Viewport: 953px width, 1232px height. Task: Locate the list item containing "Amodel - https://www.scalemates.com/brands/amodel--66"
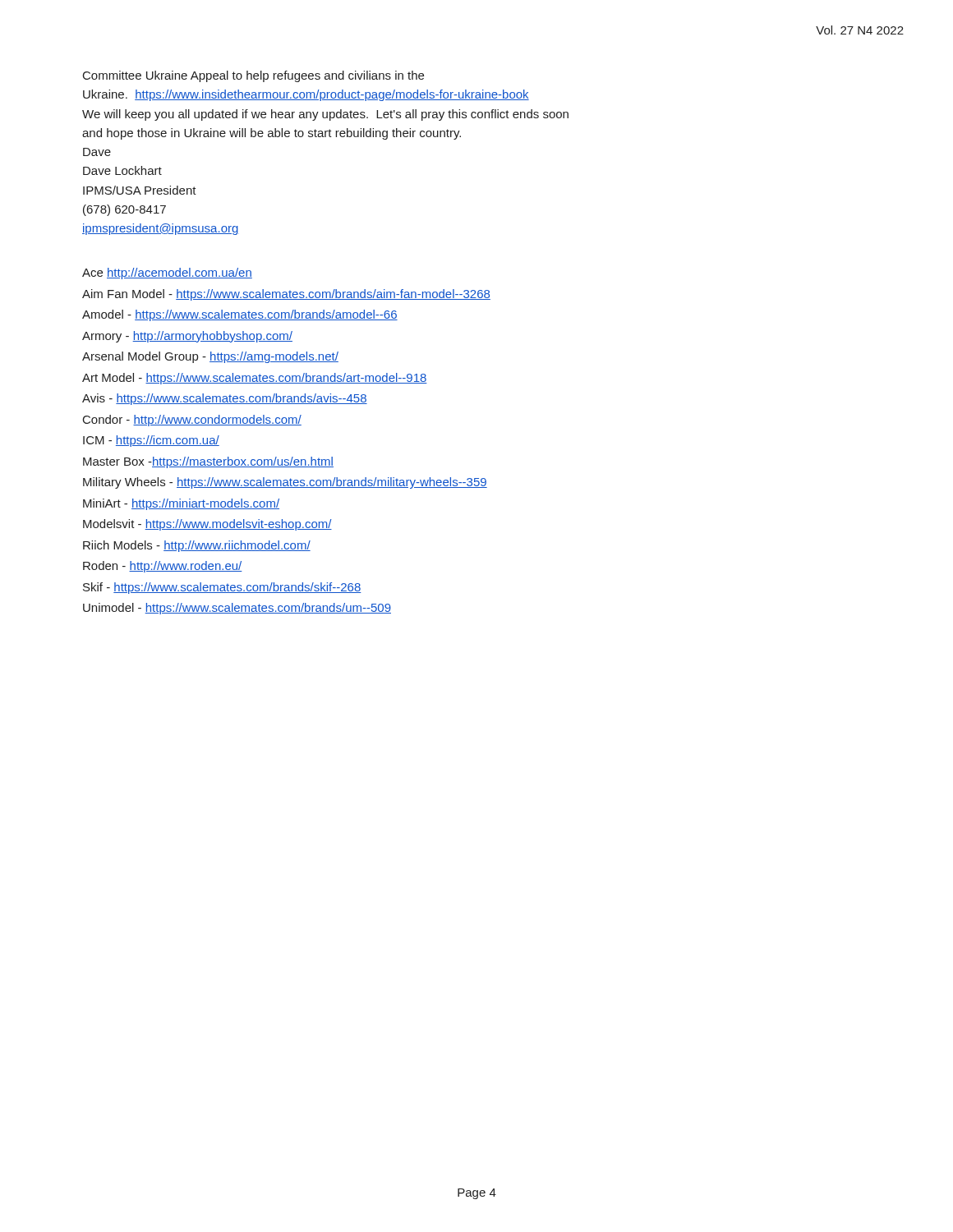[240, 314]
